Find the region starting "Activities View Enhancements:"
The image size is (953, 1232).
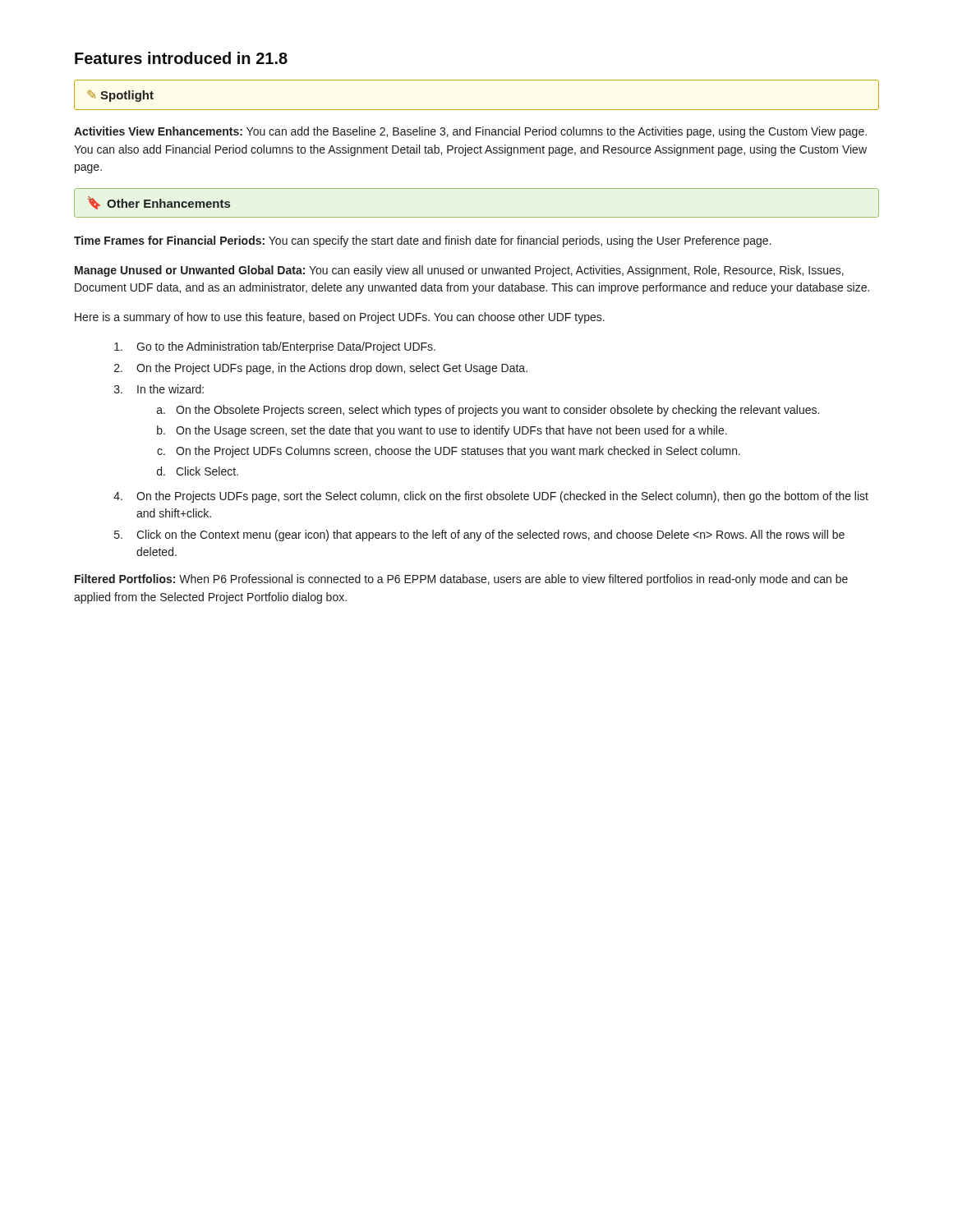[x=471, y=149]
